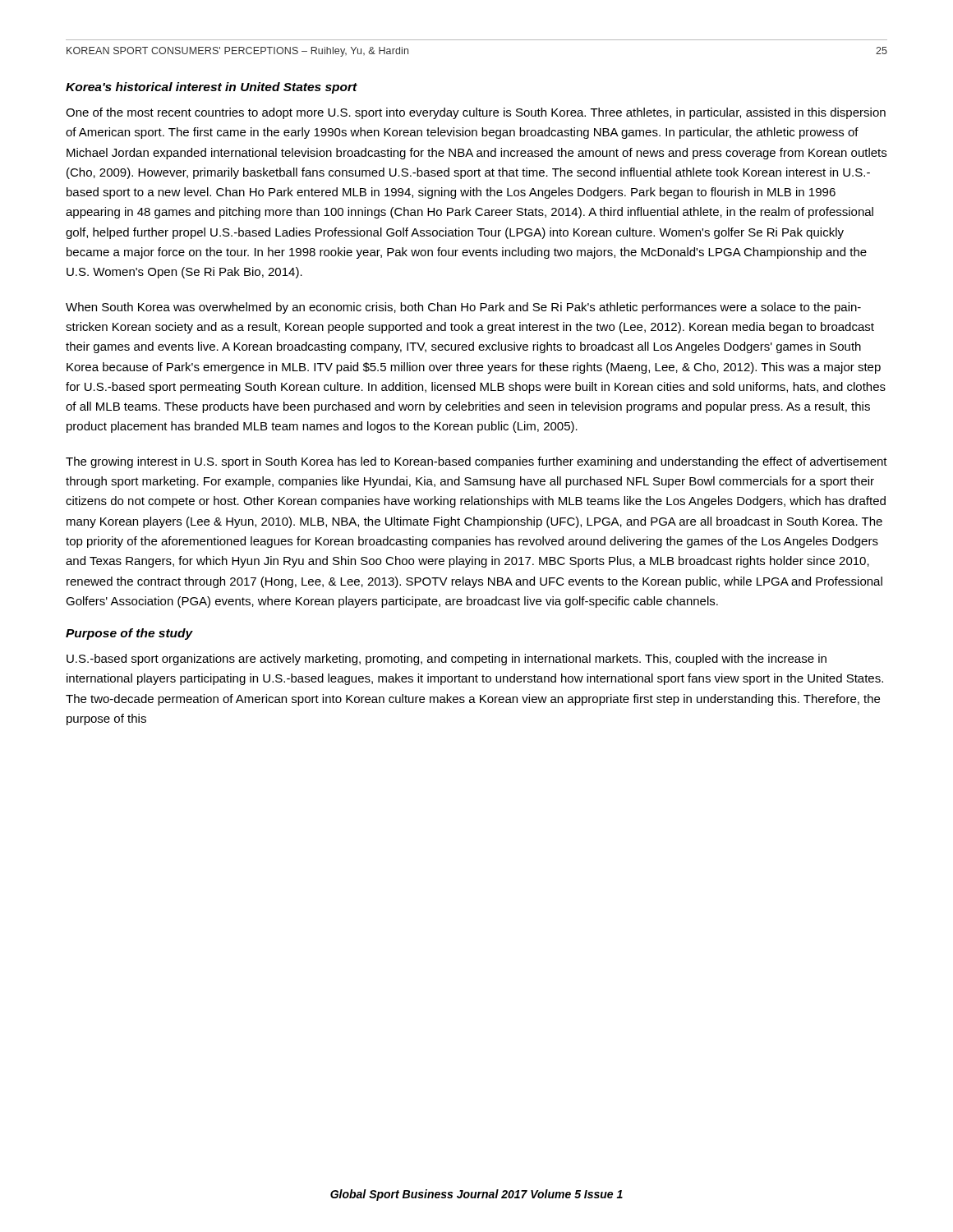Point to the block beginning "The growing interest in U.S. sport in South"

tap(476, 531)
